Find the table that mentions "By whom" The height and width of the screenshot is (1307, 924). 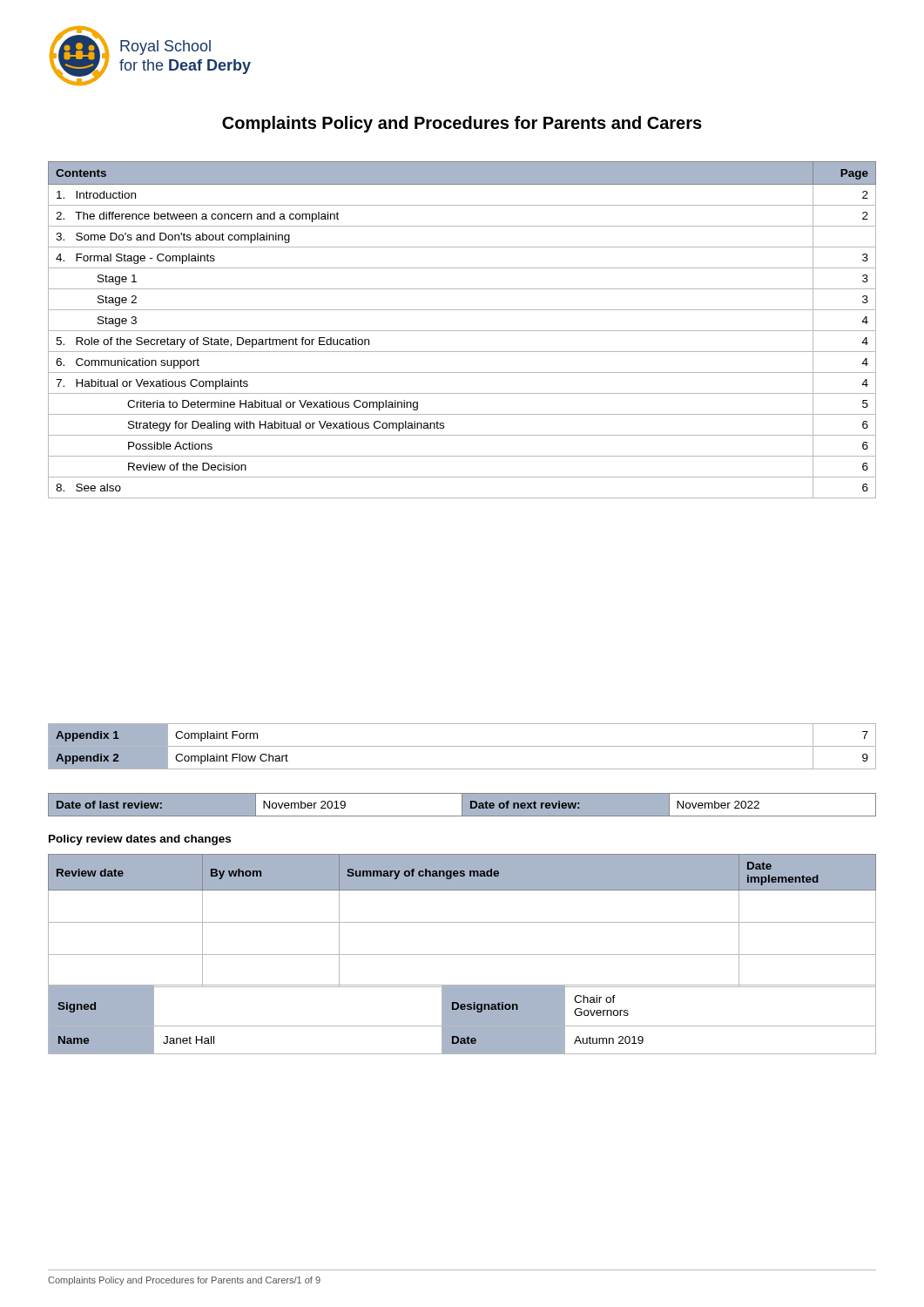click(x=462, y=921)
